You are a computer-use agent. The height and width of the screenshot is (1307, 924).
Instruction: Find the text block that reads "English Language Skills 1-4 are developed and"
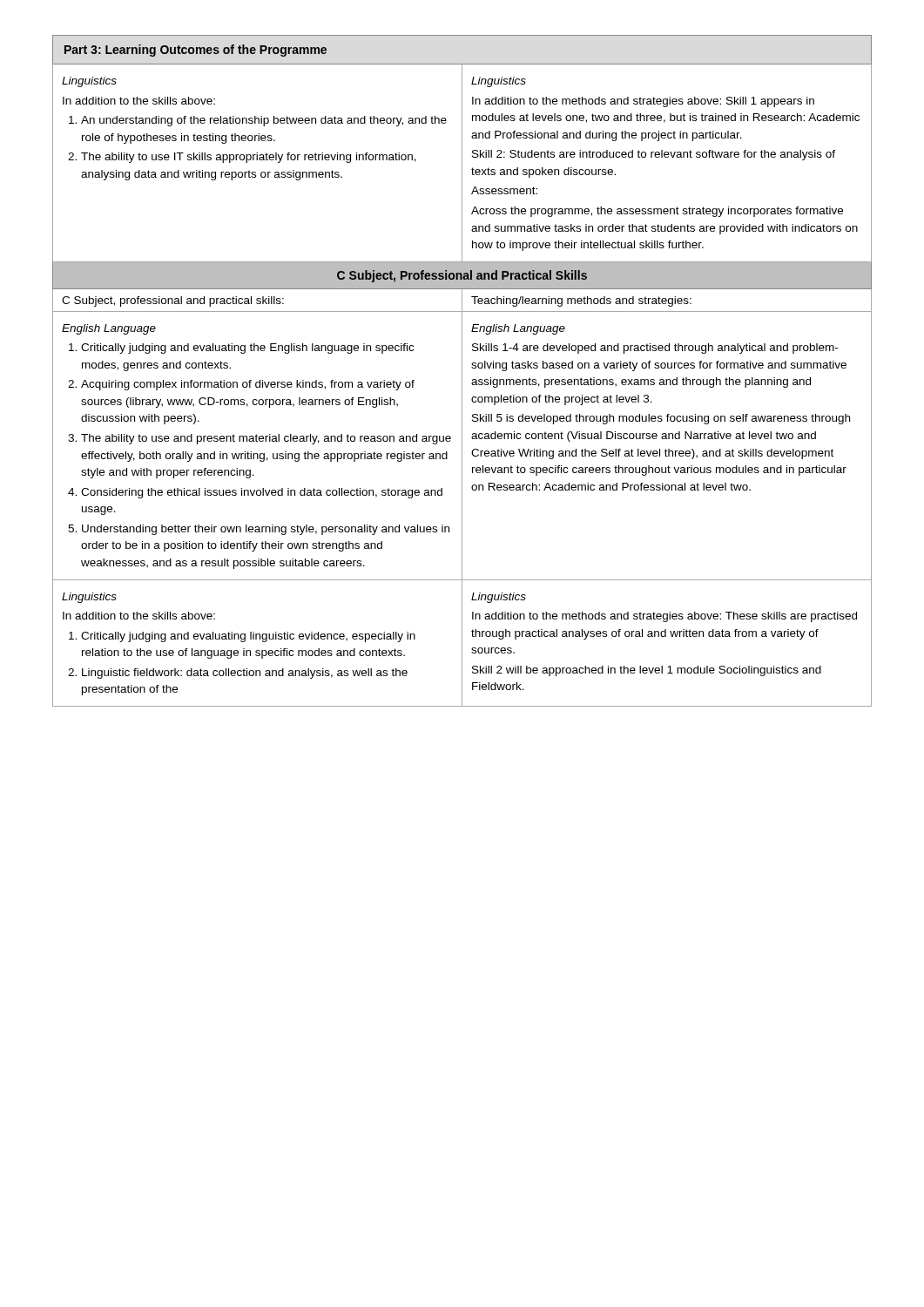point(667,407)
